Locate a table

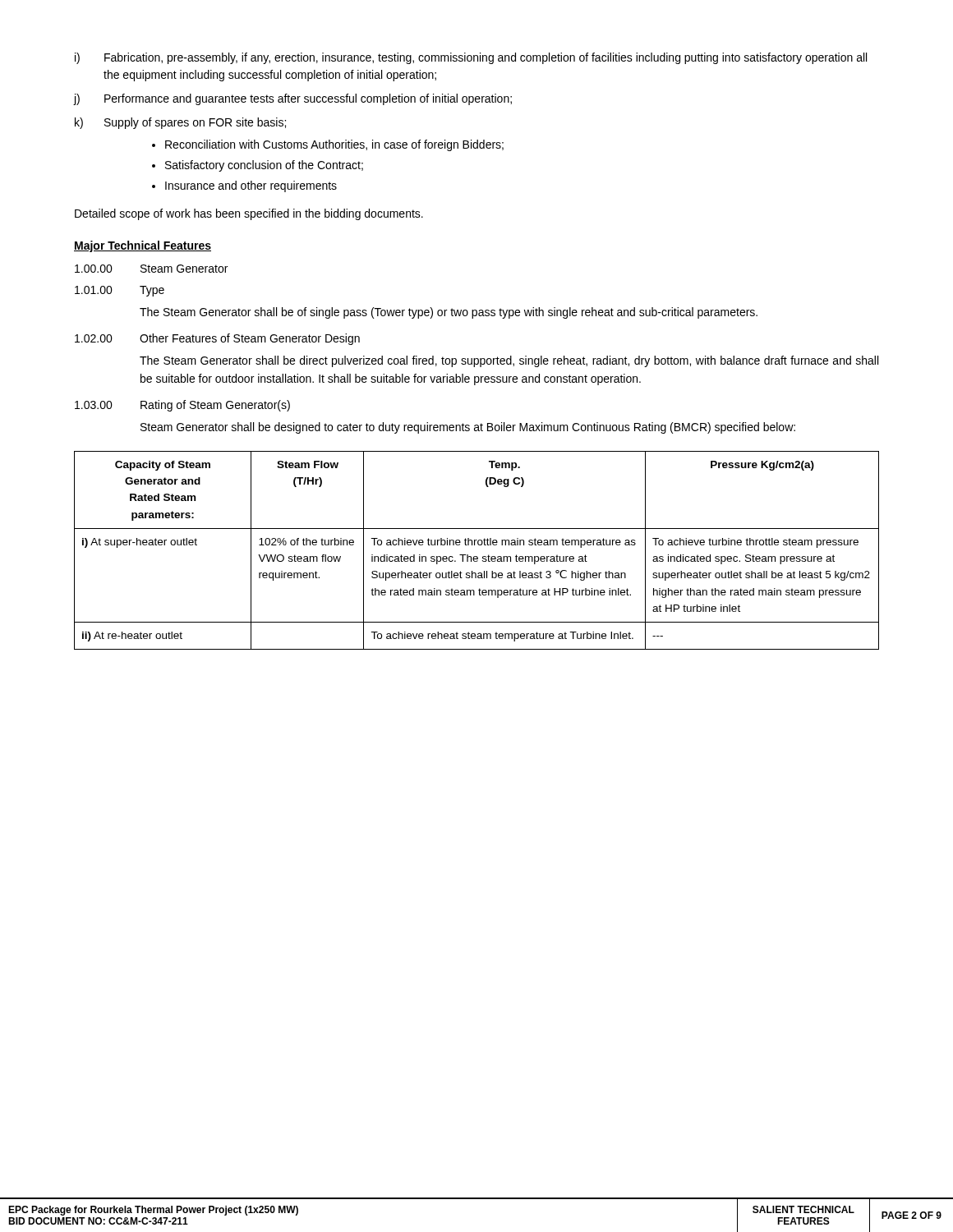476,550
